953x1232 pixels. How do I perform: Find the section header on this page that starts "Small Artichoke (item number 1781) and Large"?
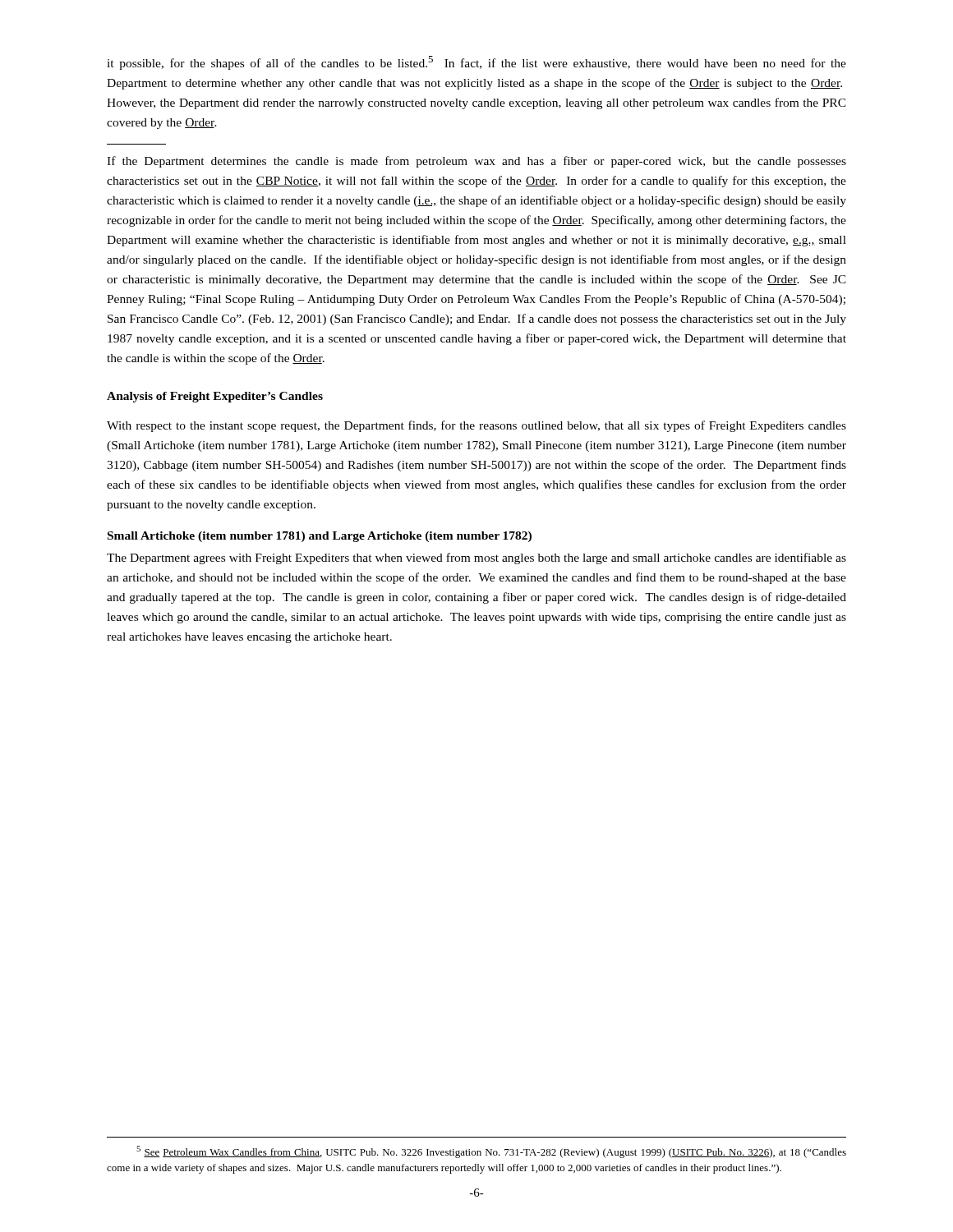coord(476,536)
